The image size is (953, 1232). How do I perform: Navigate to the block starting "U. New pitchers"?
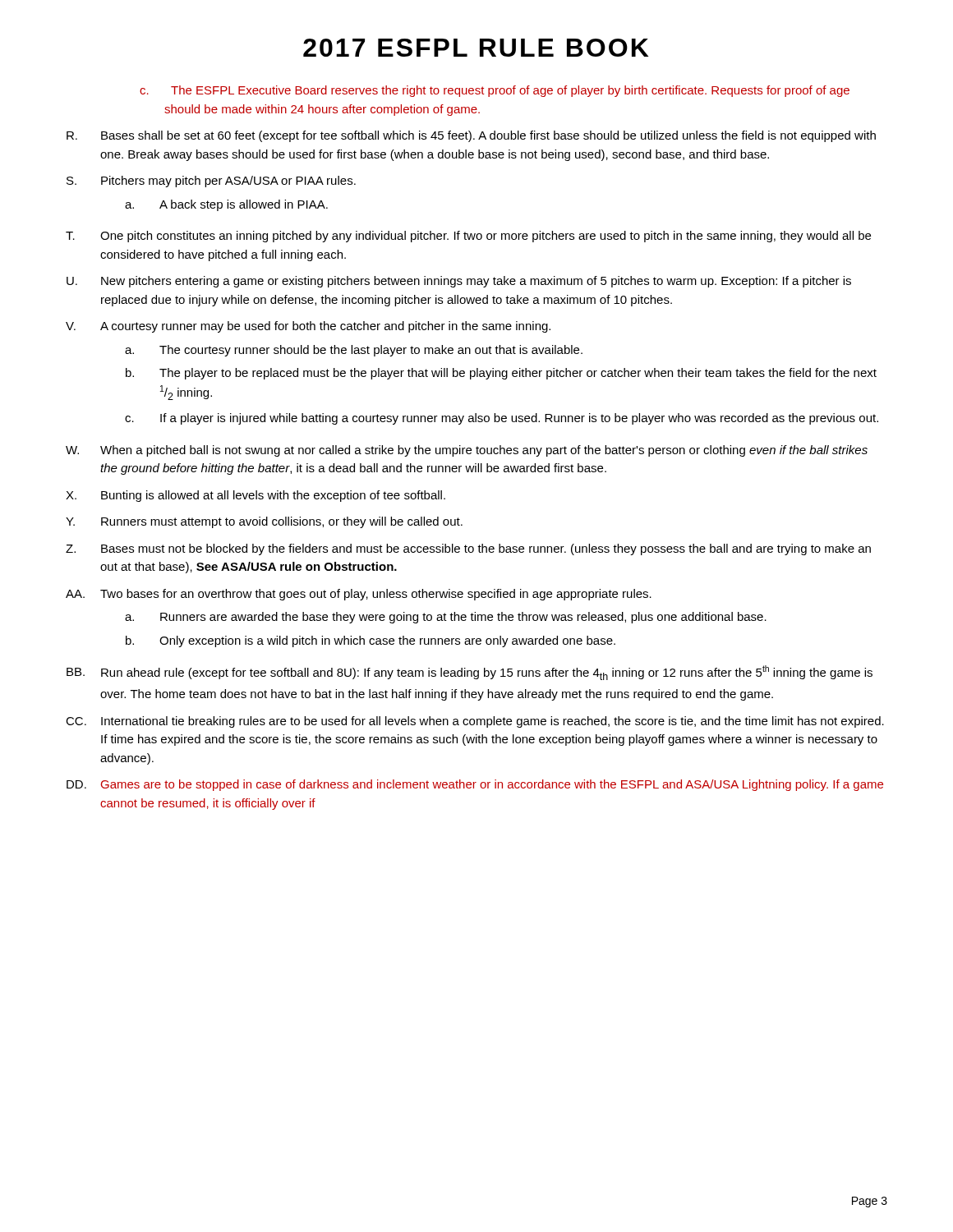point(476,290)
